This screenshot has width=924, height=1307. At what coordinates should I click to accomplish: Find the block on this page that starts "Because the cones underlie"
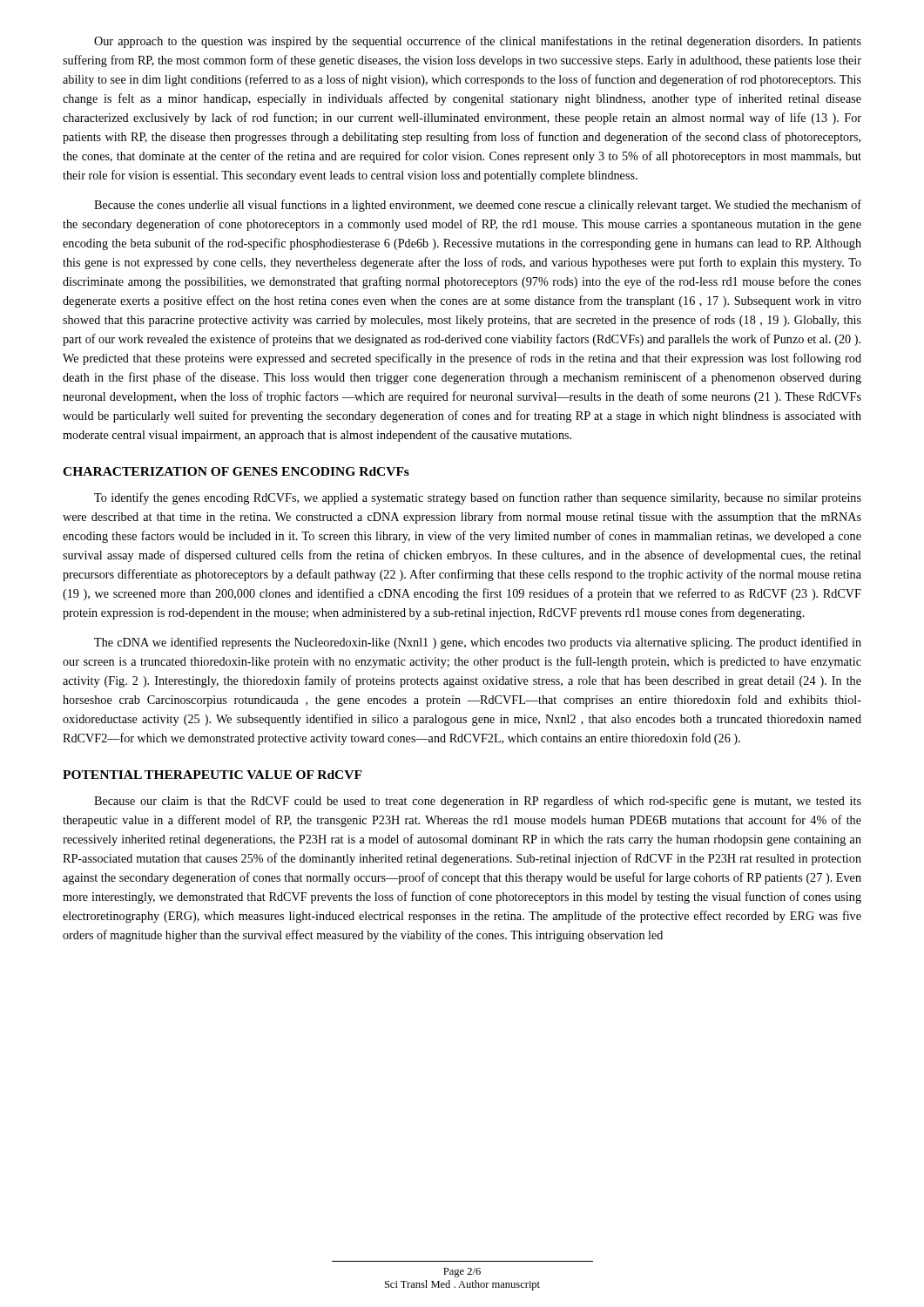pos(462,320)
